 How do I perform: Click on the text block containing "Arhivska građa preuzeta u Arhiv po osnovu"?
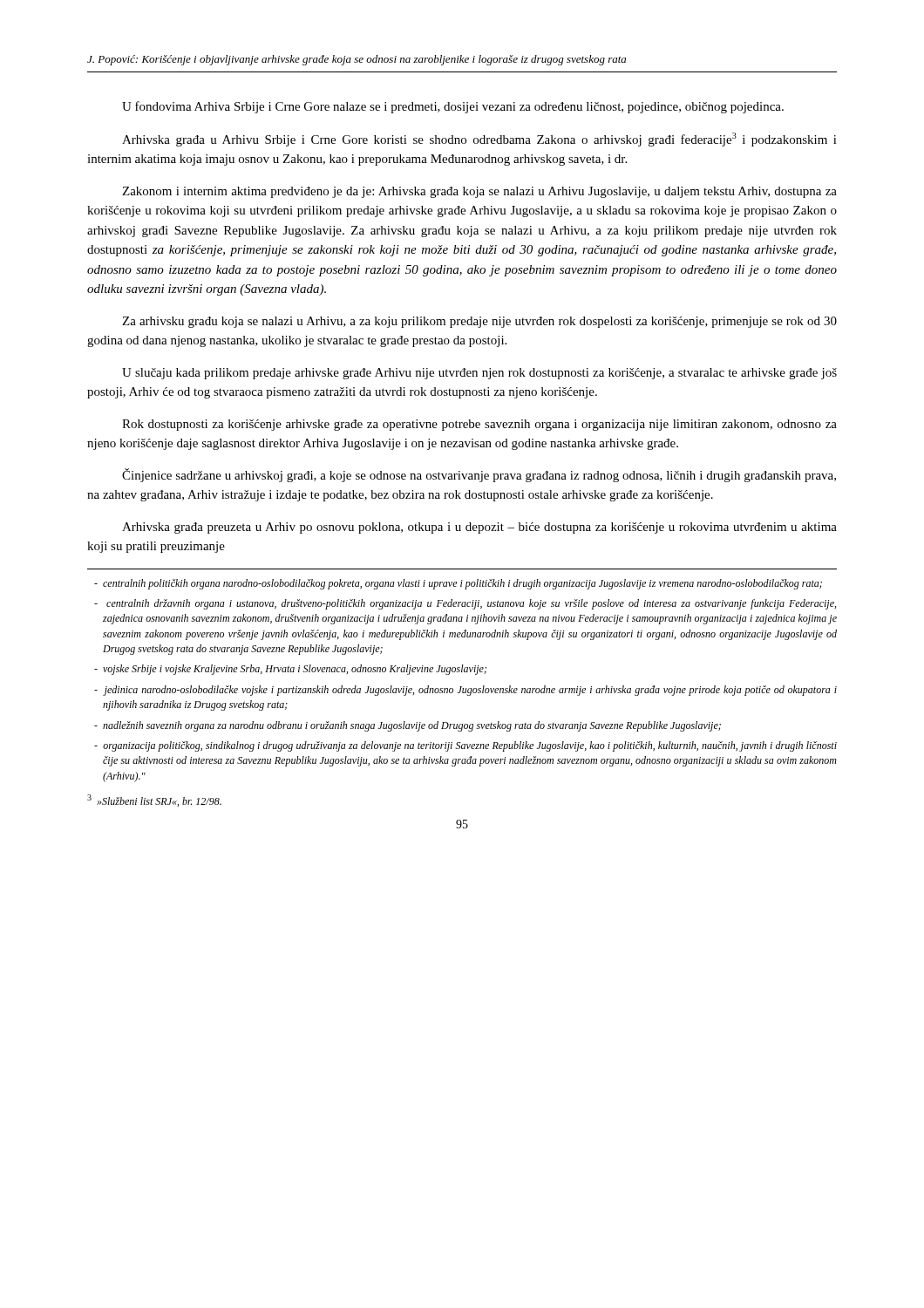pyautogui.click(x=462, y=536)
